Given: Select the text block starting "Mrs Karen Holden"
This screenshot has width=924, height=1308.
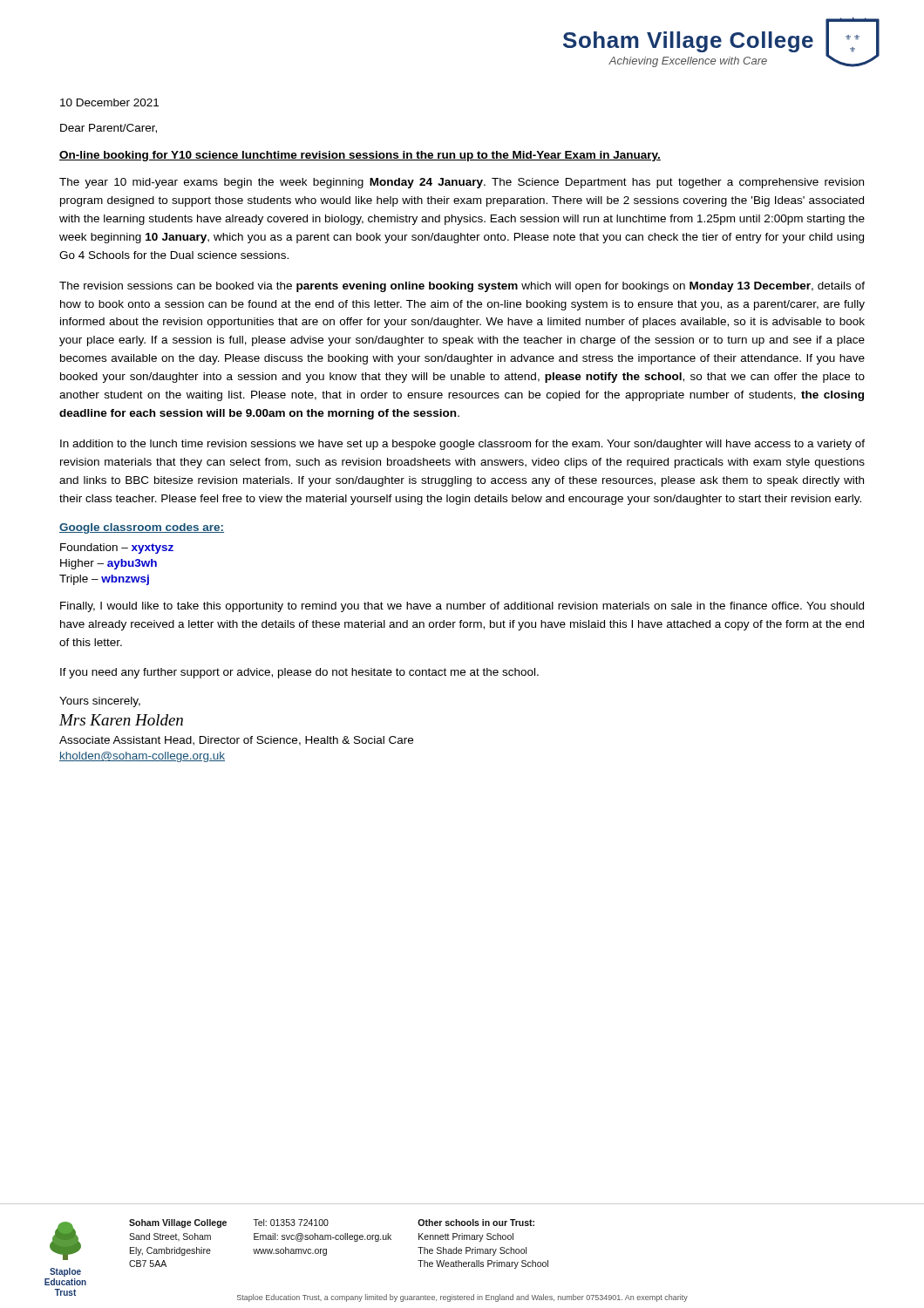Looking at the screenshot, I should pos(122,720).
